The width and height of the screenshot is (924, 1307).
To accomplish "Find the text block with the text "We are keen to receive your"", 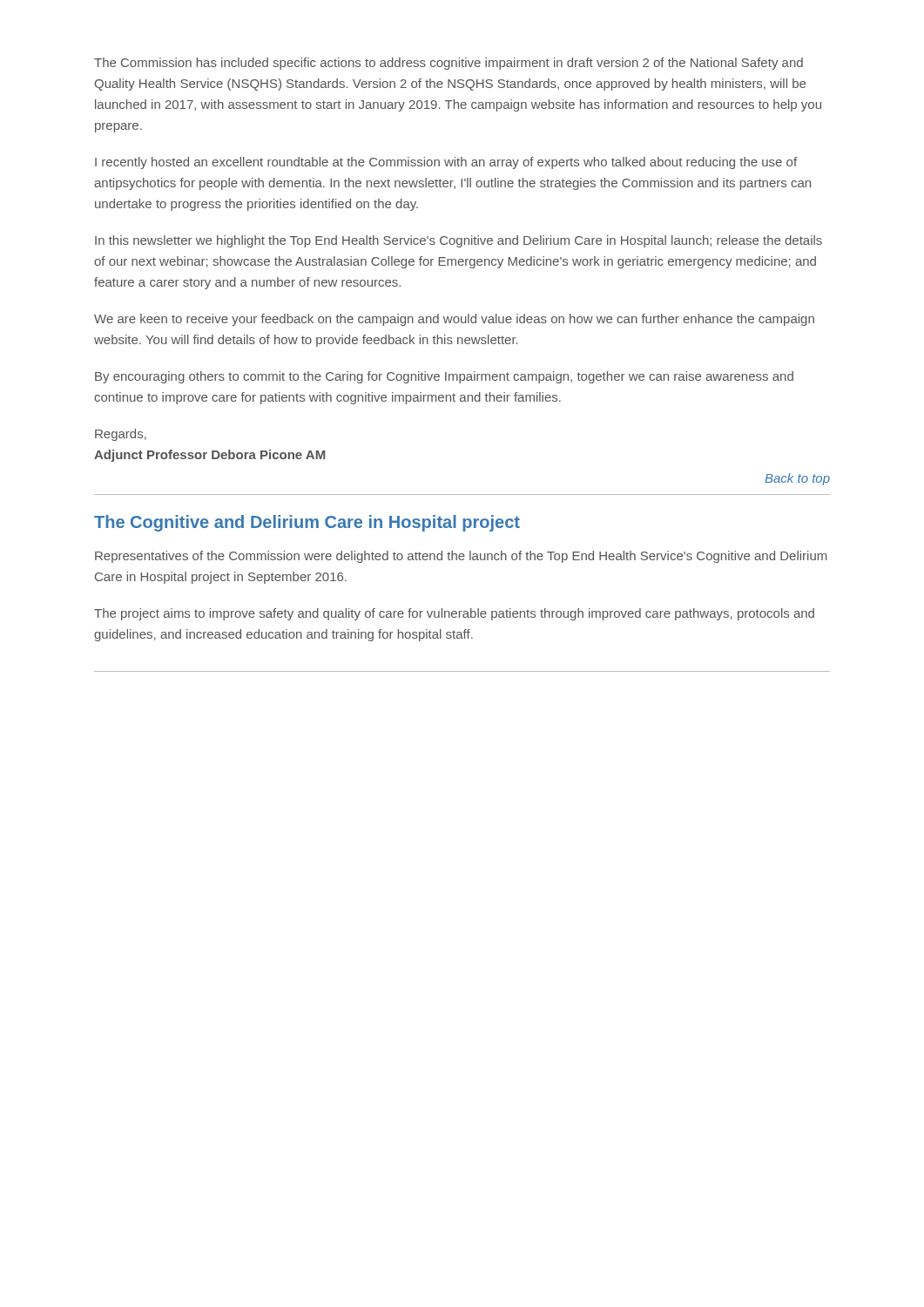I will coord(455,329).
